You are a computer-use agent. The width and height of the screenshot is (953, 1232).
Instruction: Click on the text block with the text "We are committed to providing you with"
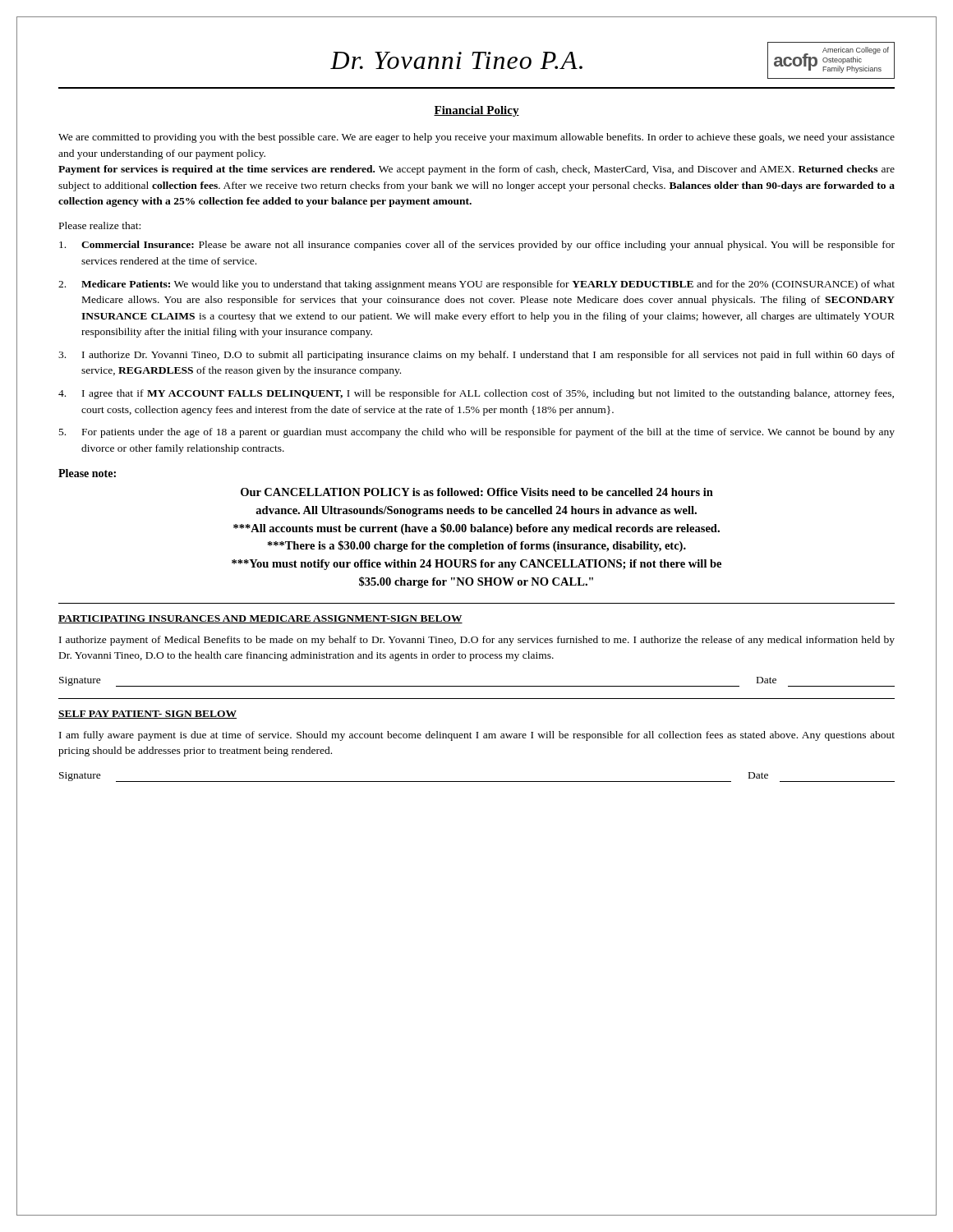point(476,169)
